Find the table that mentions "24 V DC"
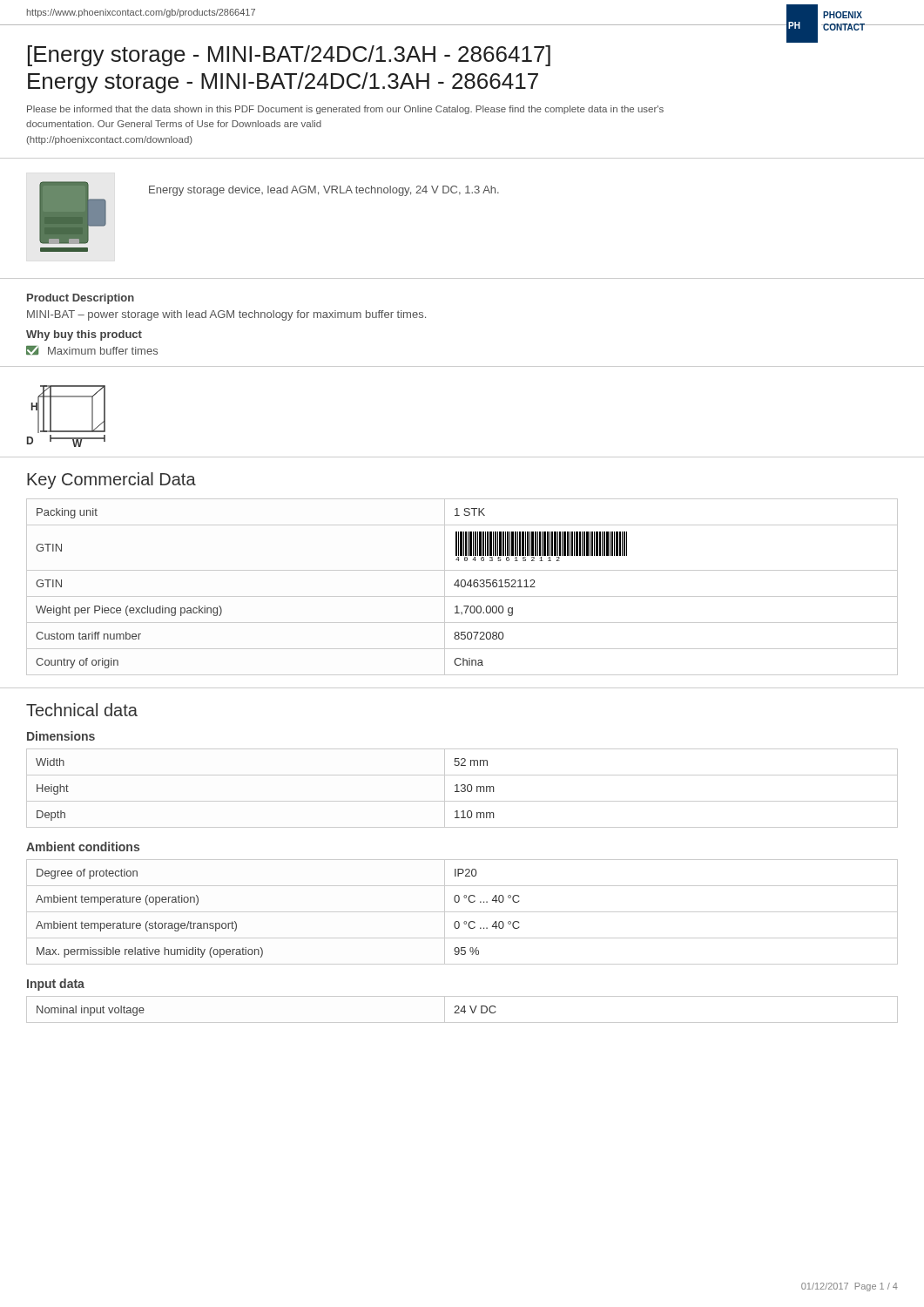This screenshot has height=1307, width=924. pyautogui.click(x=462, y=1009)
